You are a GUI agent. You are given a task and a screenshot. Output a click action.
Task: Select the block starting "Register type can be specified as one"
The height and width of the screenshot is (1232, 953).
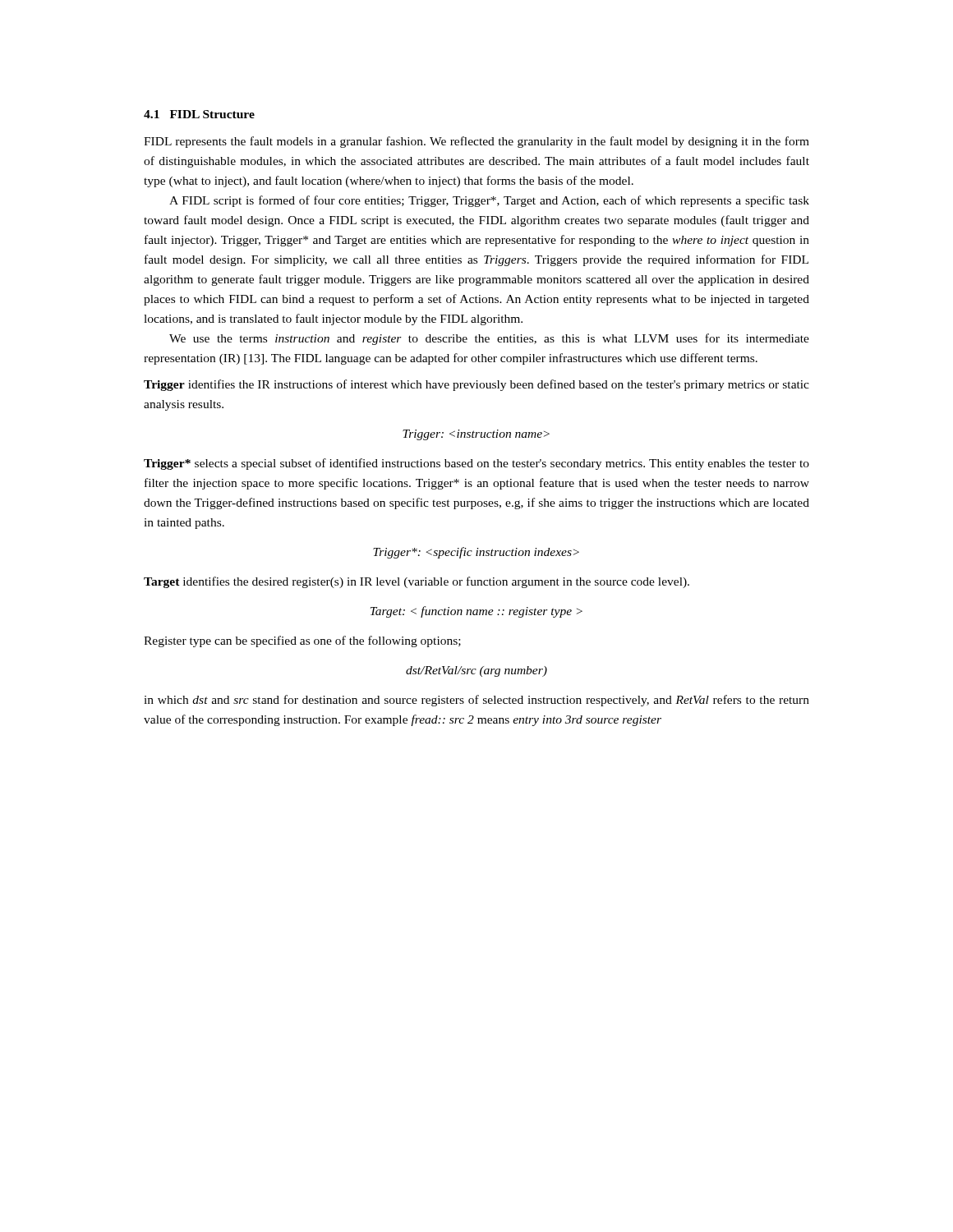[x=302, y=641]
